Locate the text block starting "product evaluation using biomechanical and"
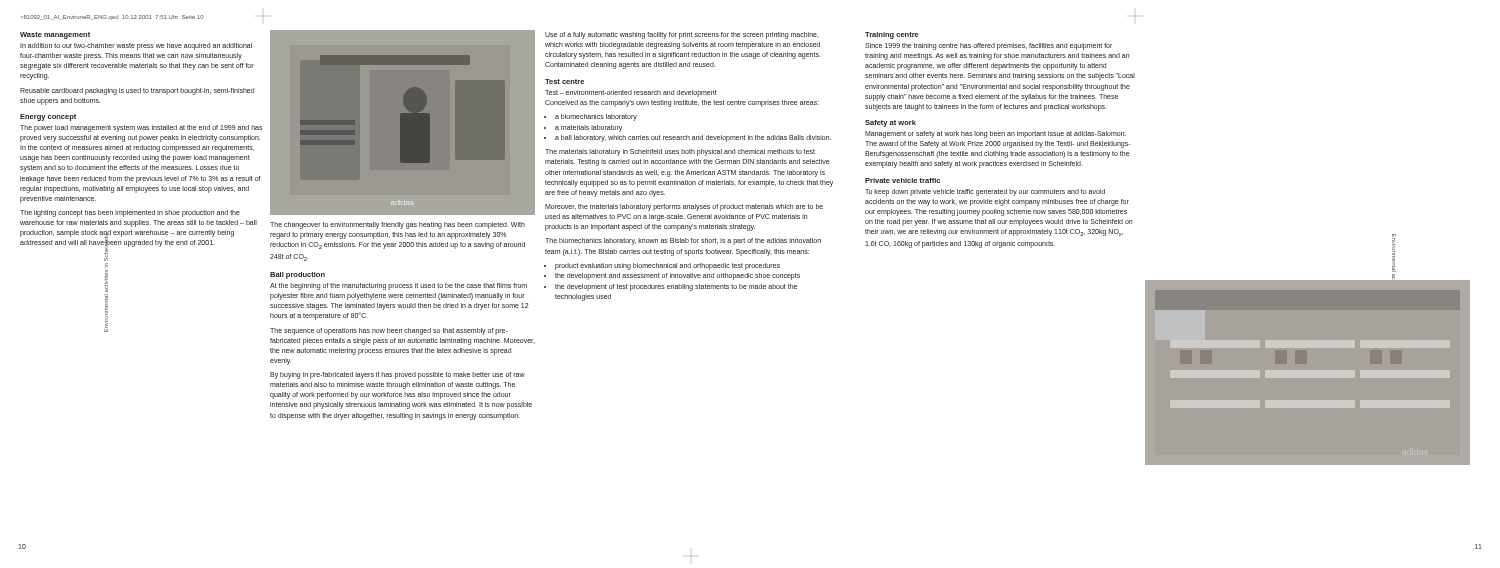 point(668,265)
